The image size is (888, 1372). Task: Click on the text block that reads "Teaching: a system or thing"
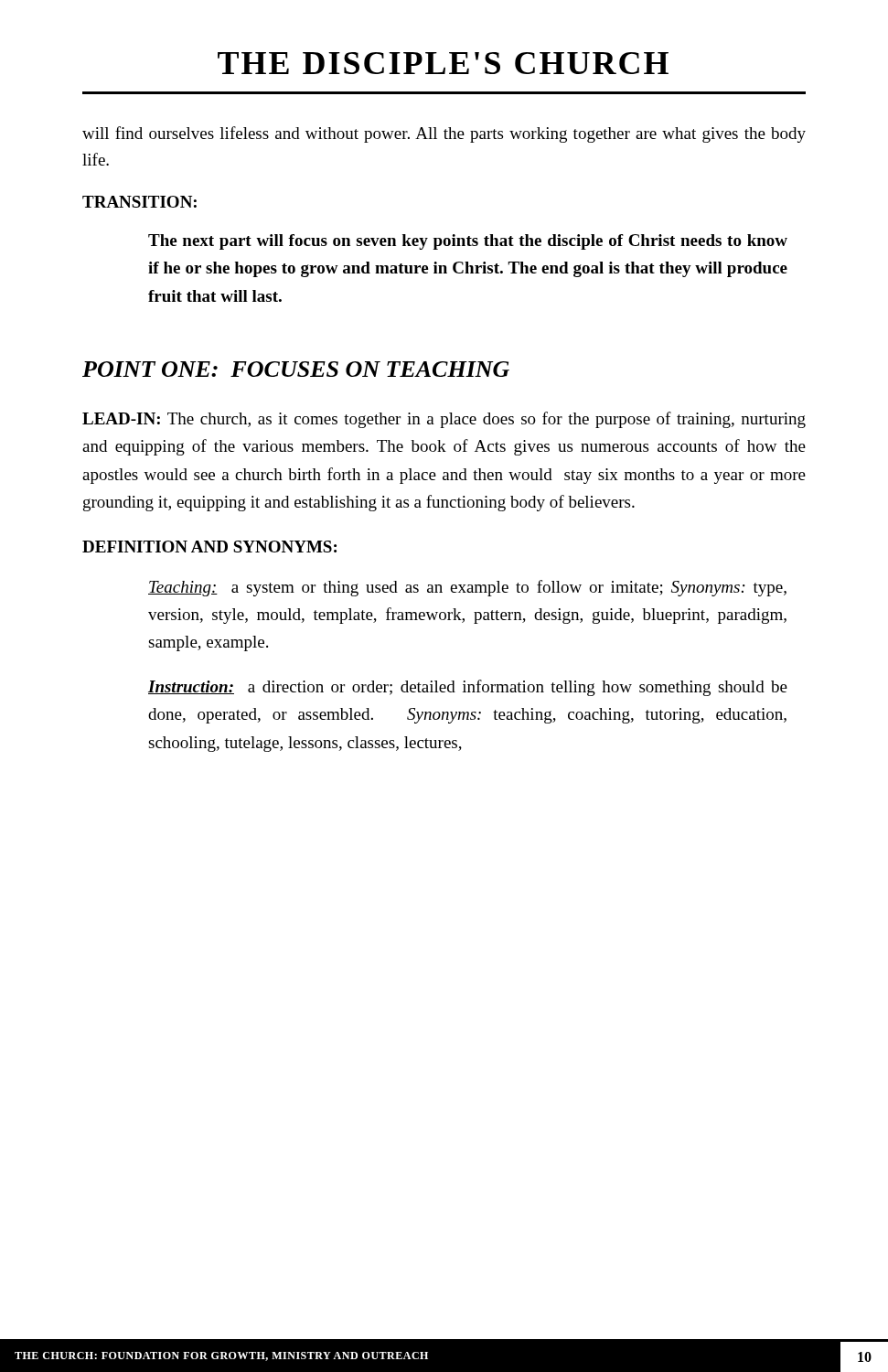[x=468, y=614]
